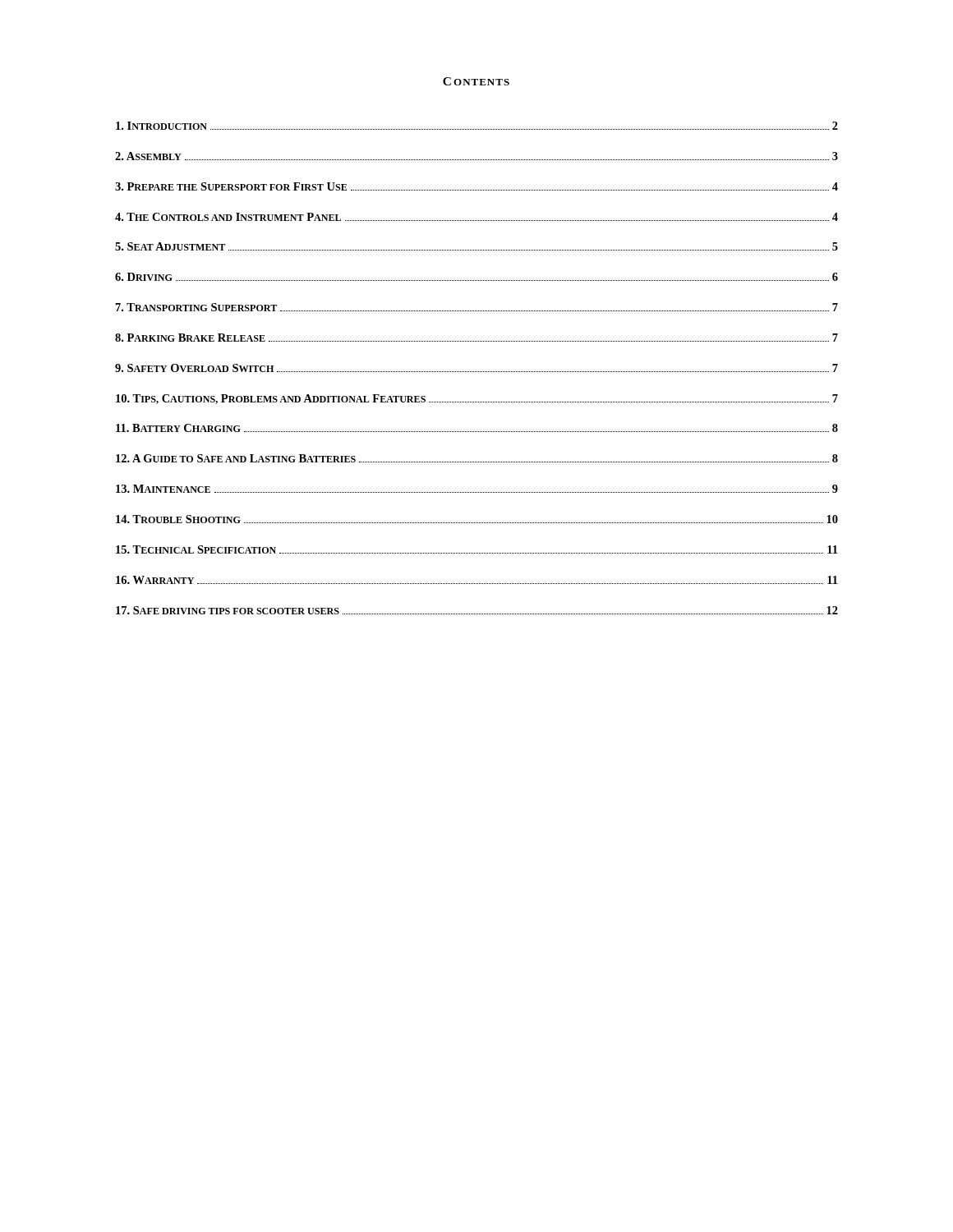953x1232 pixels.
Task: Find the list item that reads "6. DRIVING 6"
Action: click(x=476, y=277)
